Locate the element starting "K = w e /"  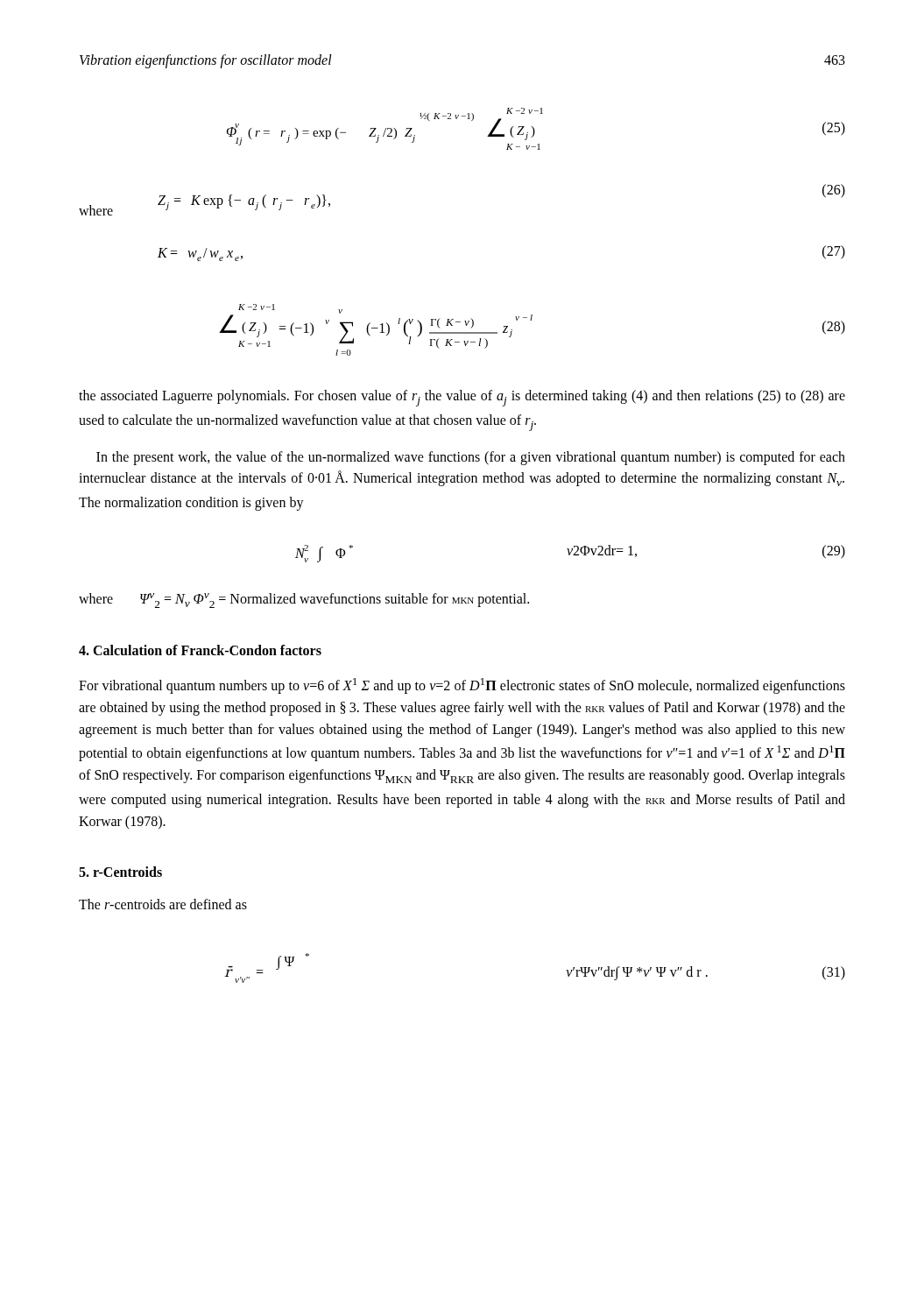click(x=205, y=253)
